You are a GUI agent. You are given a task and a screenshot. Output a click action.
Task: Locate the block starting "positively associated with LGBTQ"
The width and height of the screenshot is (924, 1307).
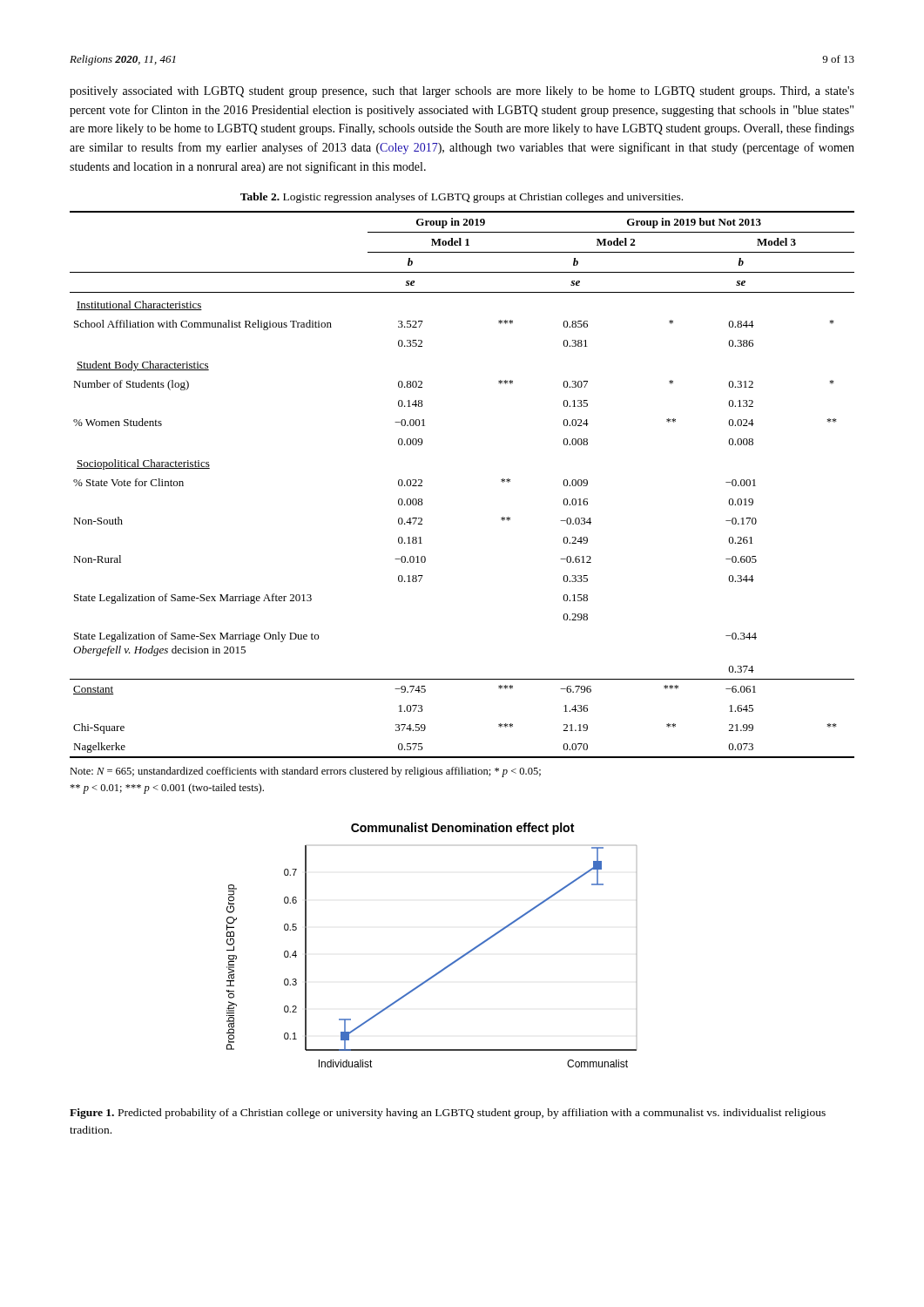[x=462, y=129]
